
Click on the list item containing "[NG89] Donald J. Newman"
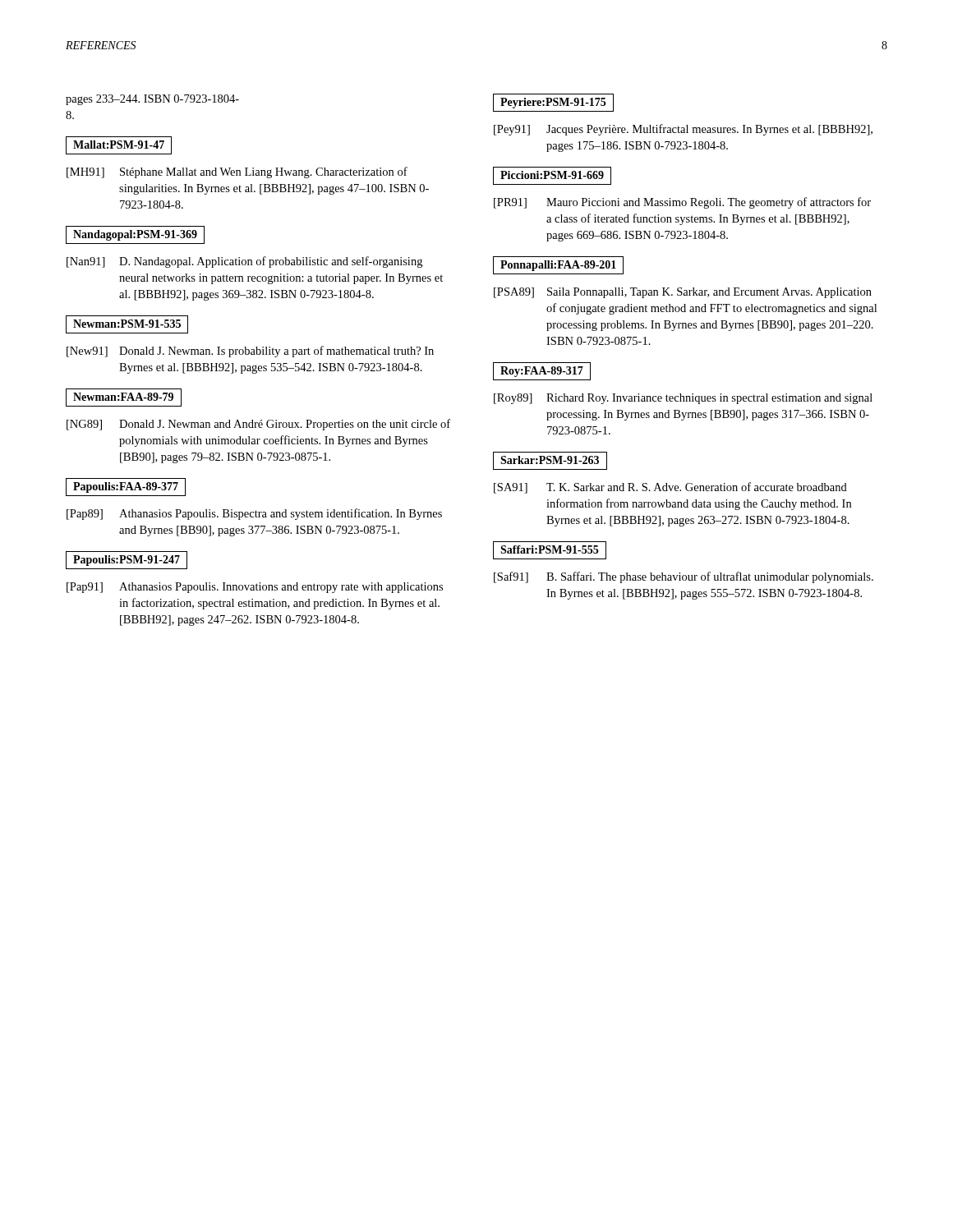259,440
